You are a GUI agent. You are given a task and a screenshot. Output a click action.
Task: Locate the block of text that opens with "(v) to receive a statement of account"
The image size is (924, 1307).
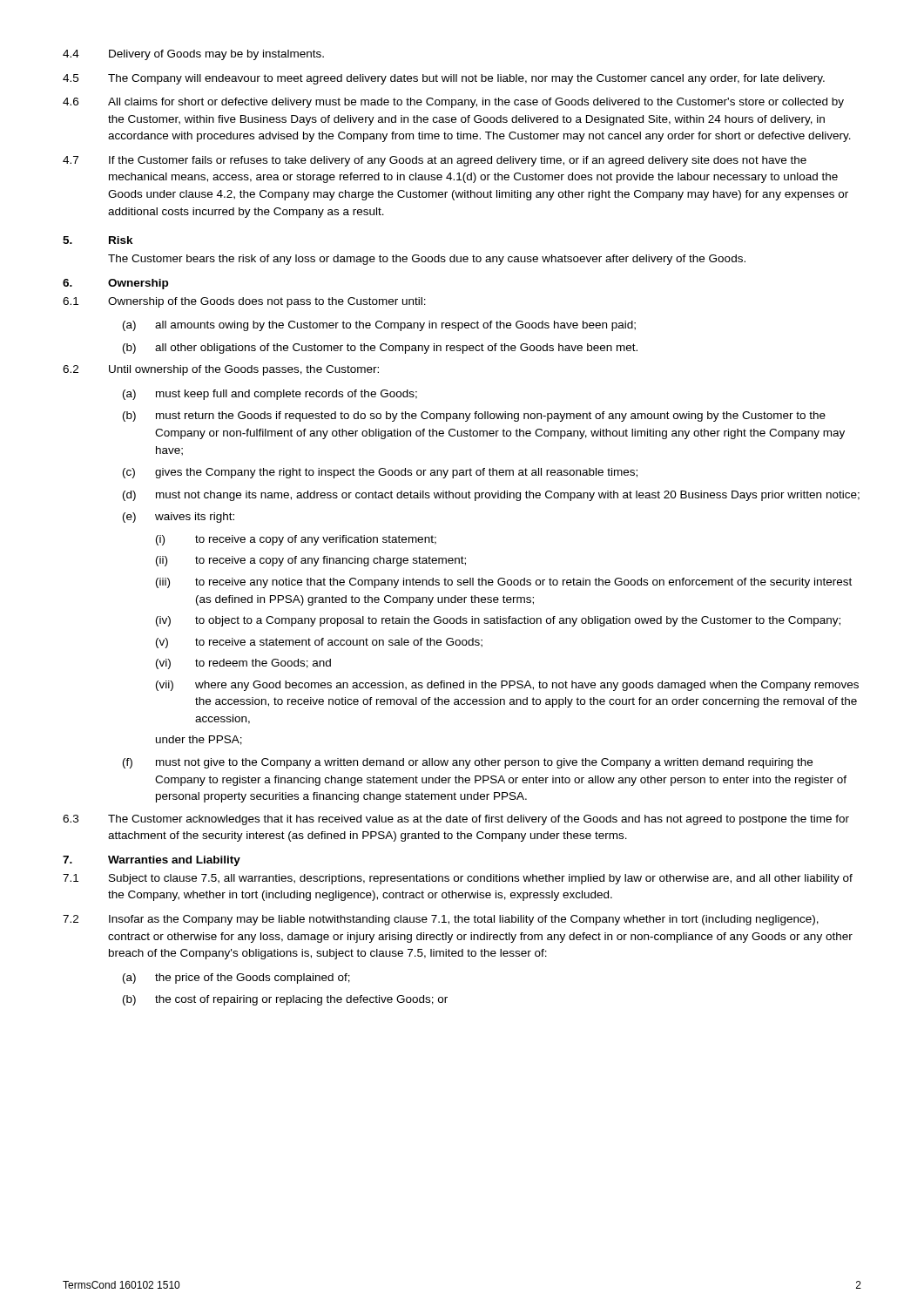[319, 643]
